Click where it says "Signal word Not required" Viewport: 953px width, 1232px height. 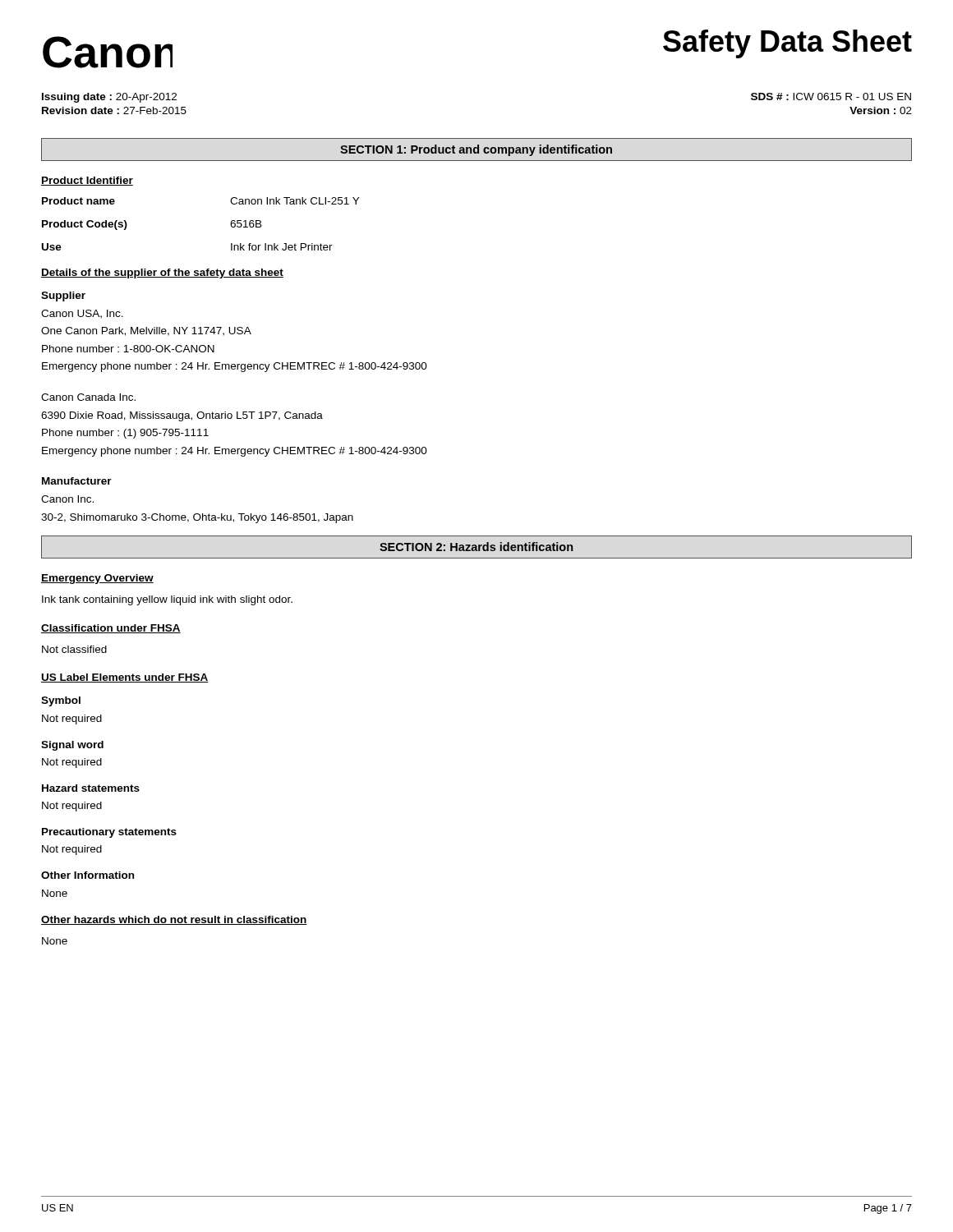pyautogui.click(x=73, y=753)
